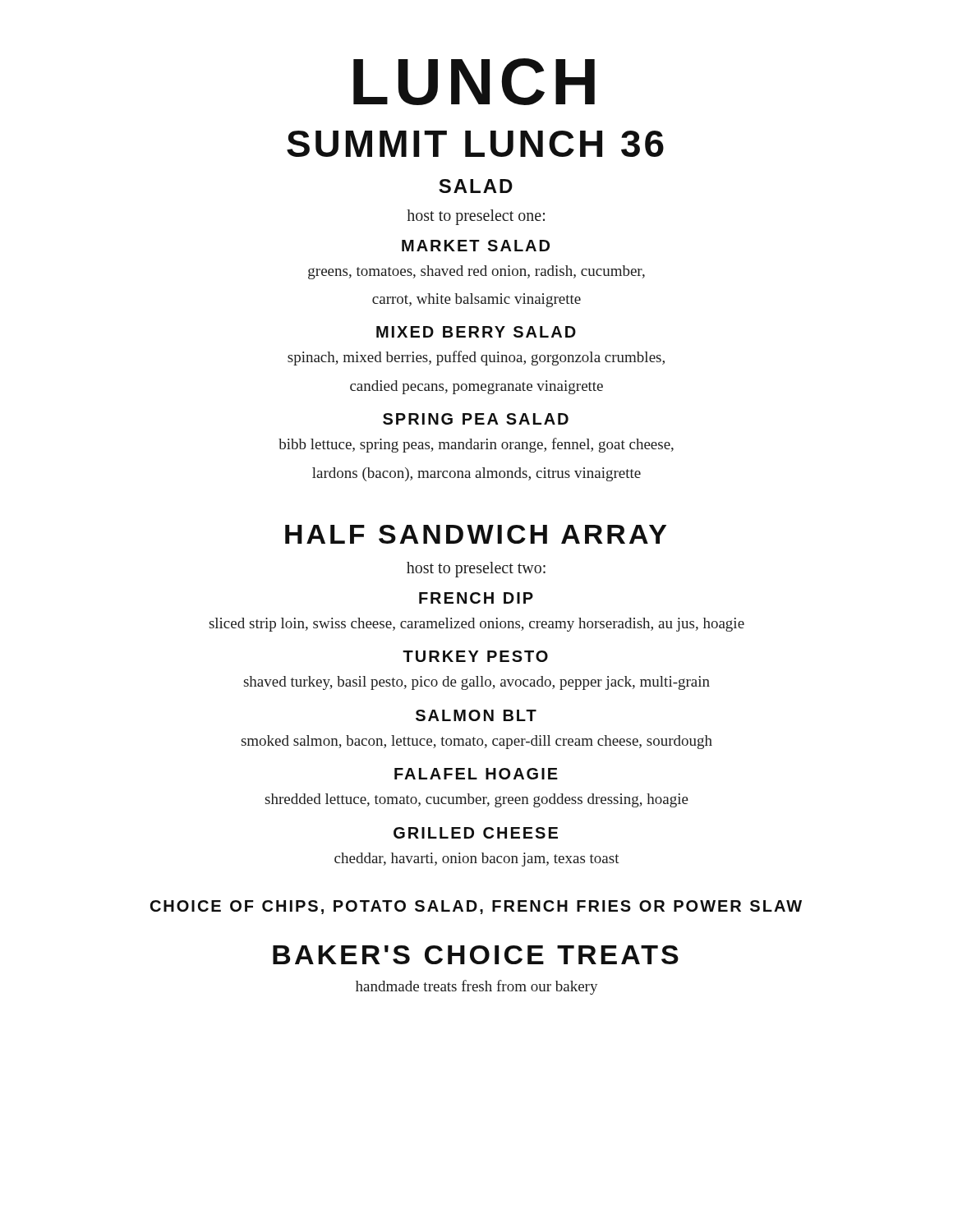
Task: Click on the text block containing "smoked salmon, bacon, lettuce, tomato,"
Action: 476,741
